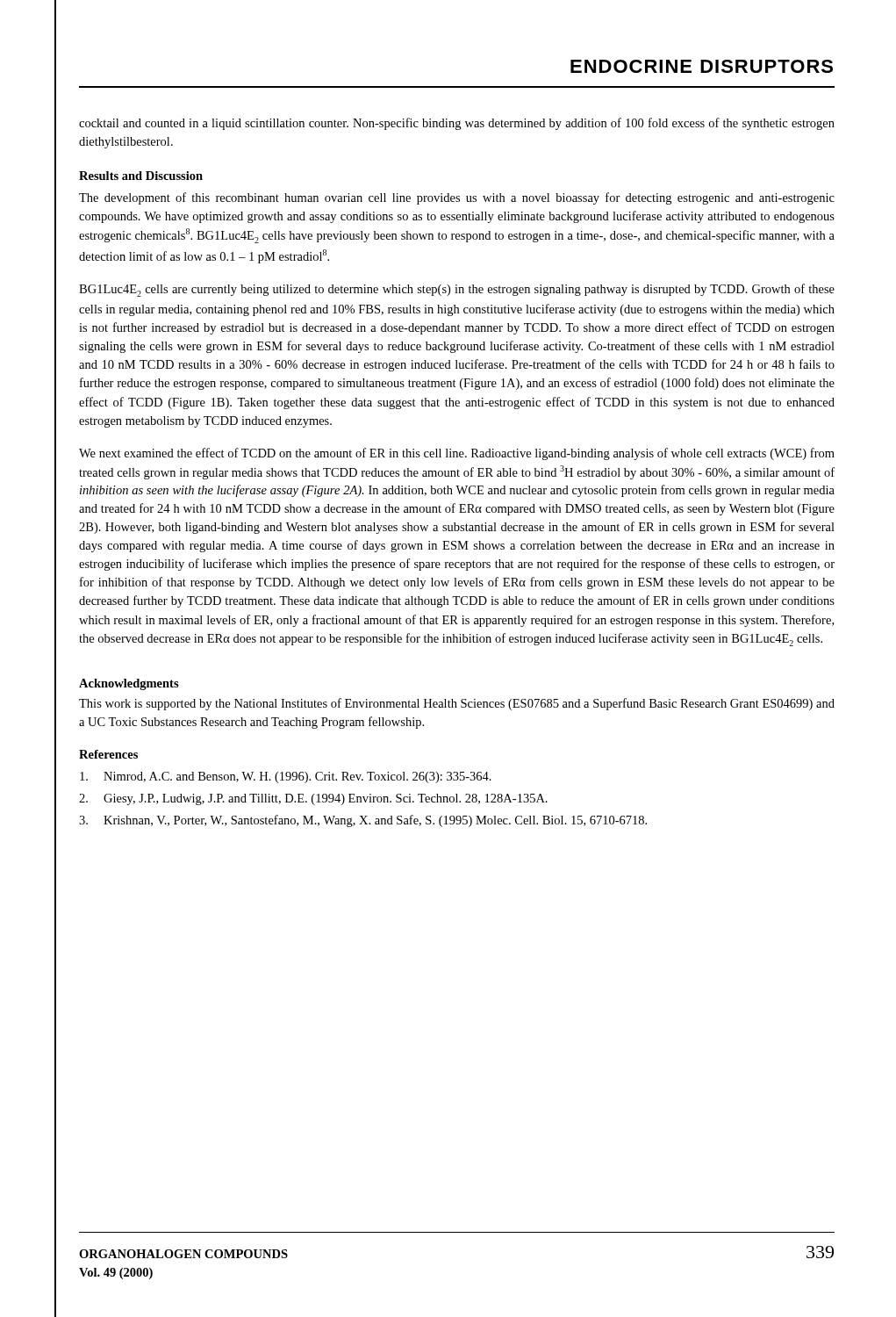Where does it say "ENDOCRINE DISRUPTORS"?
The height and width of the screenshot is (1317, 896).
702,66
